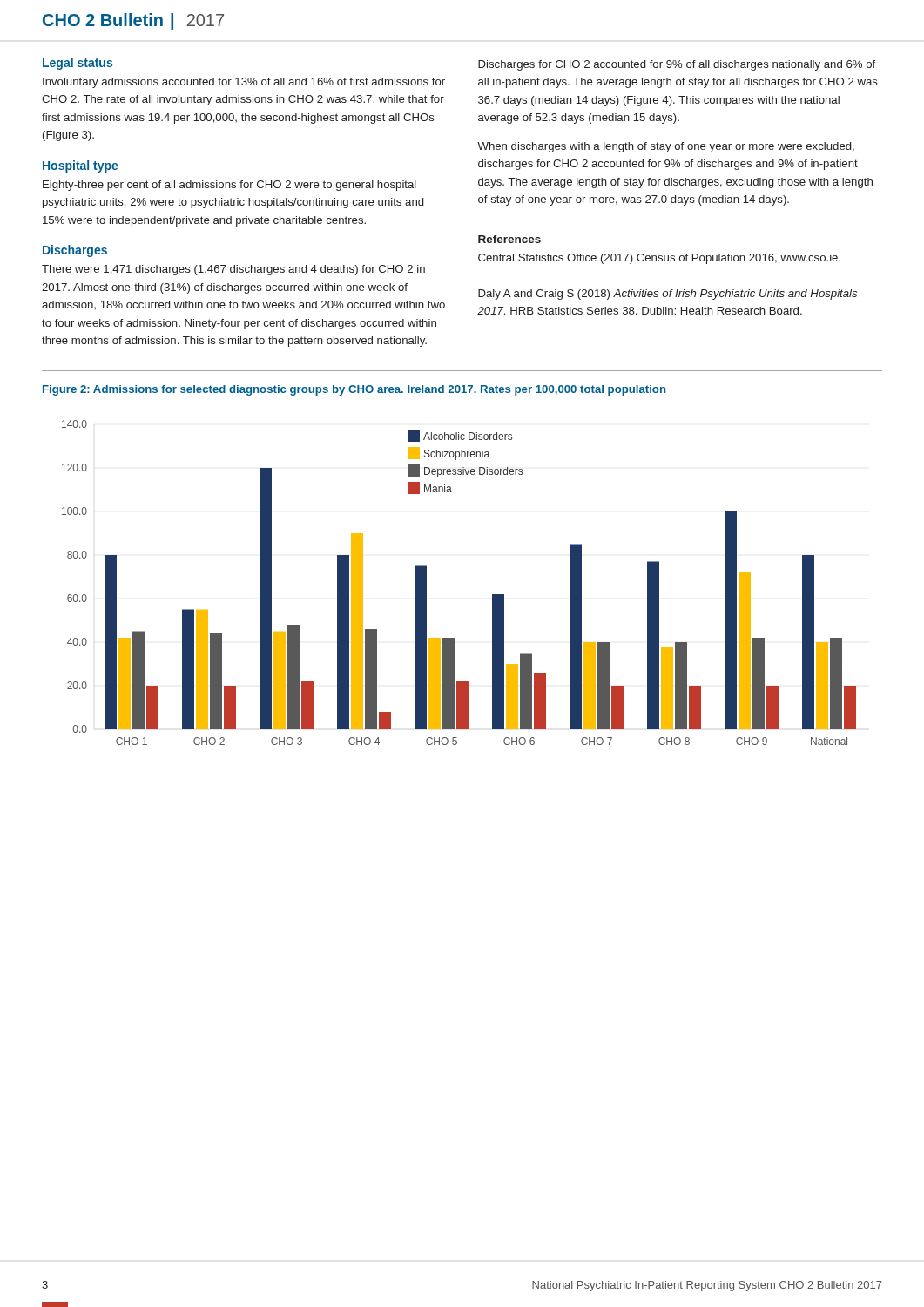Find "Legal status" on this page

(x=77, y=63)
